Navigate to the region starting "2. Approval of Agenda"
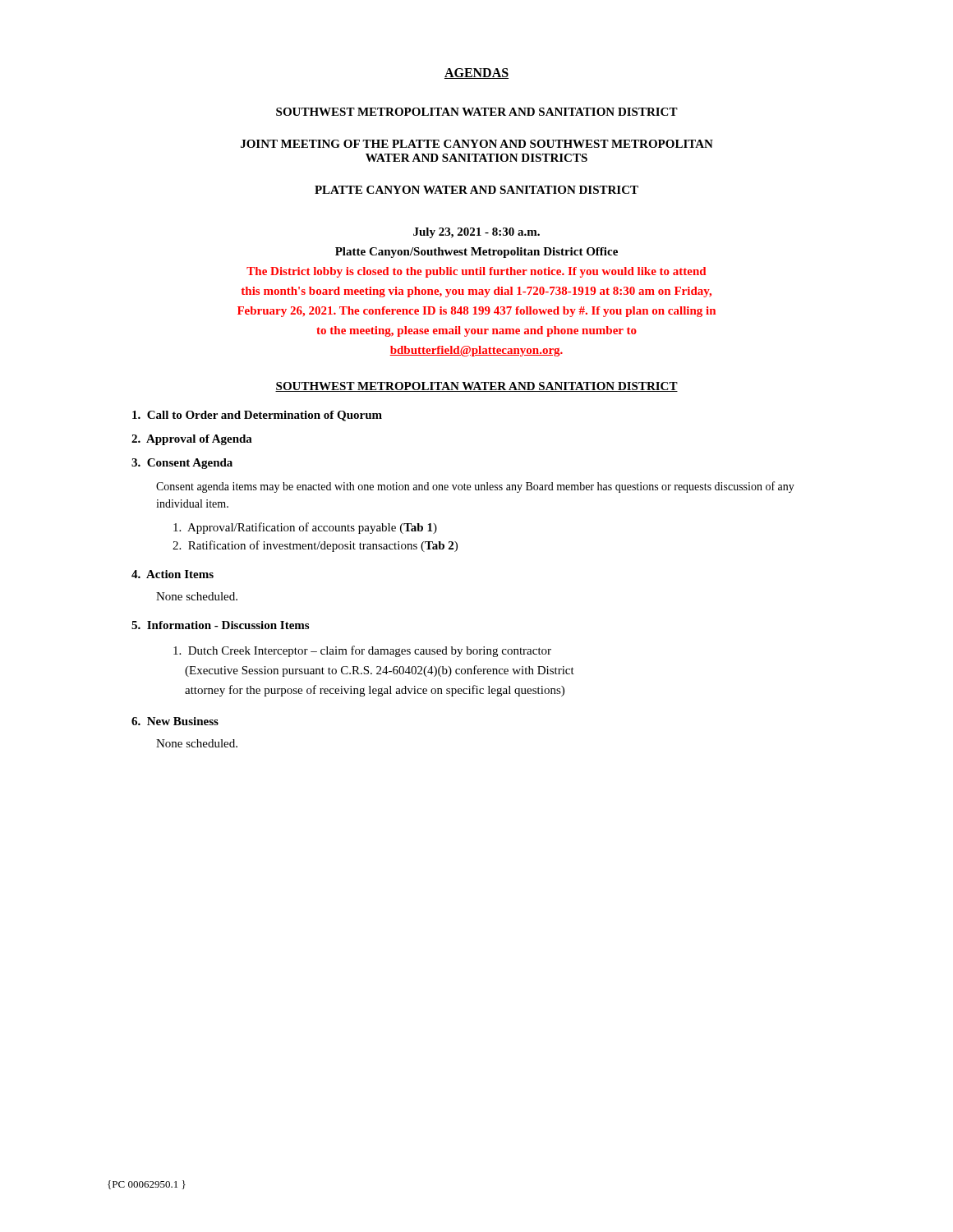This screenshot has height=1232, width=953. point(192,439)
